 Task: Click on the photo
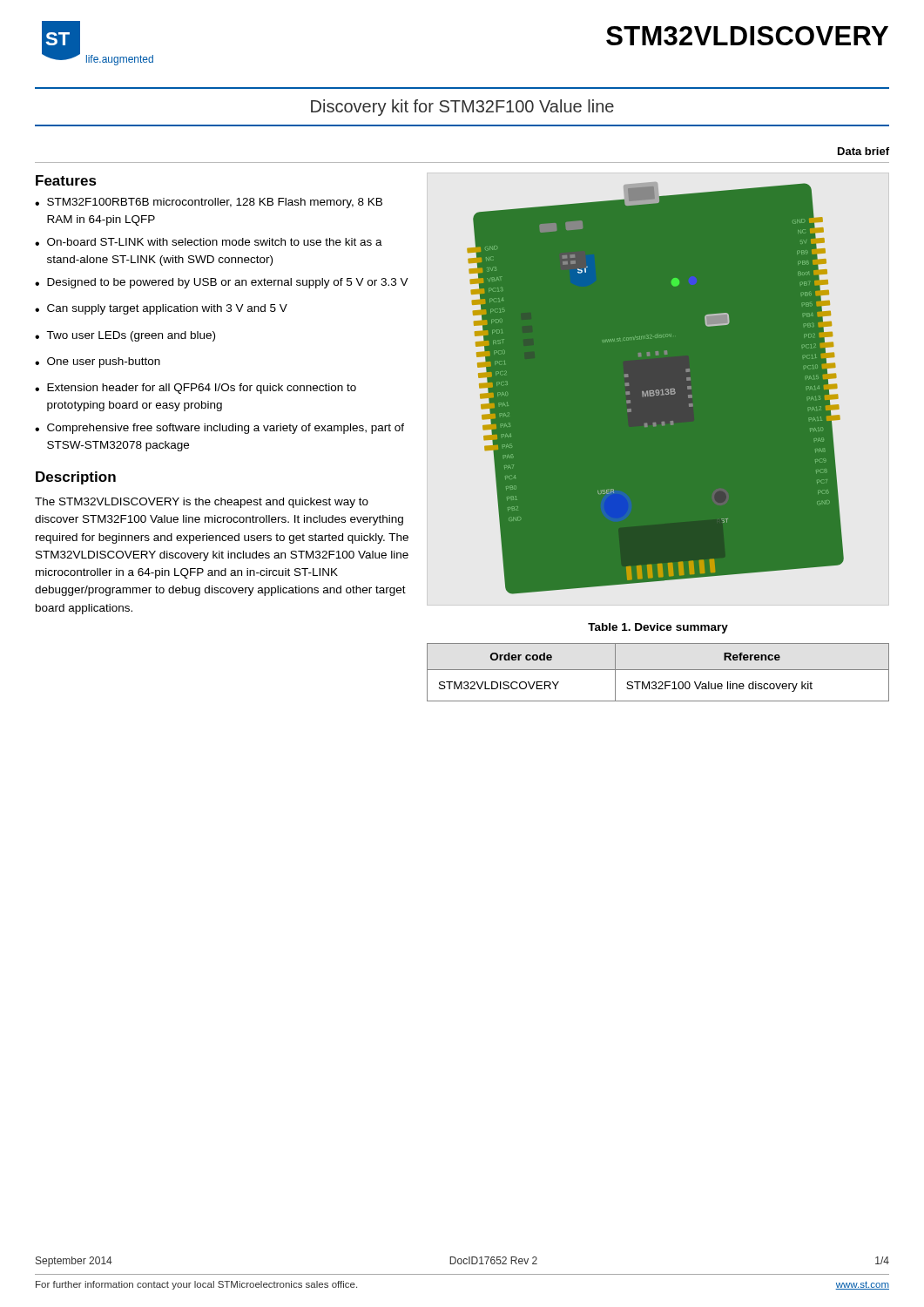click(x=658, y=389)
